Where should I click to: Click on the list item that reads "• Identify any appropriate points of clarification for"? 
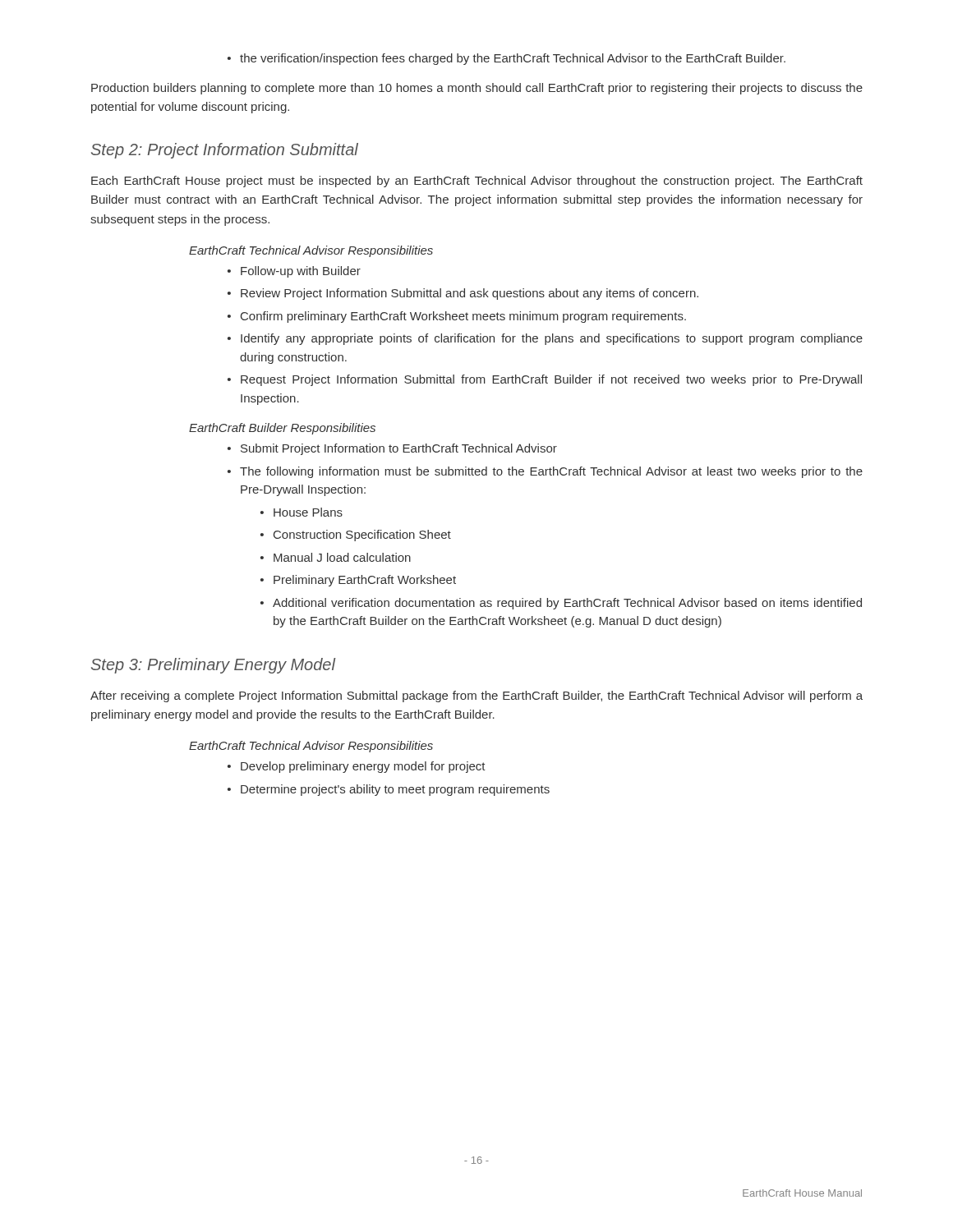542,348
